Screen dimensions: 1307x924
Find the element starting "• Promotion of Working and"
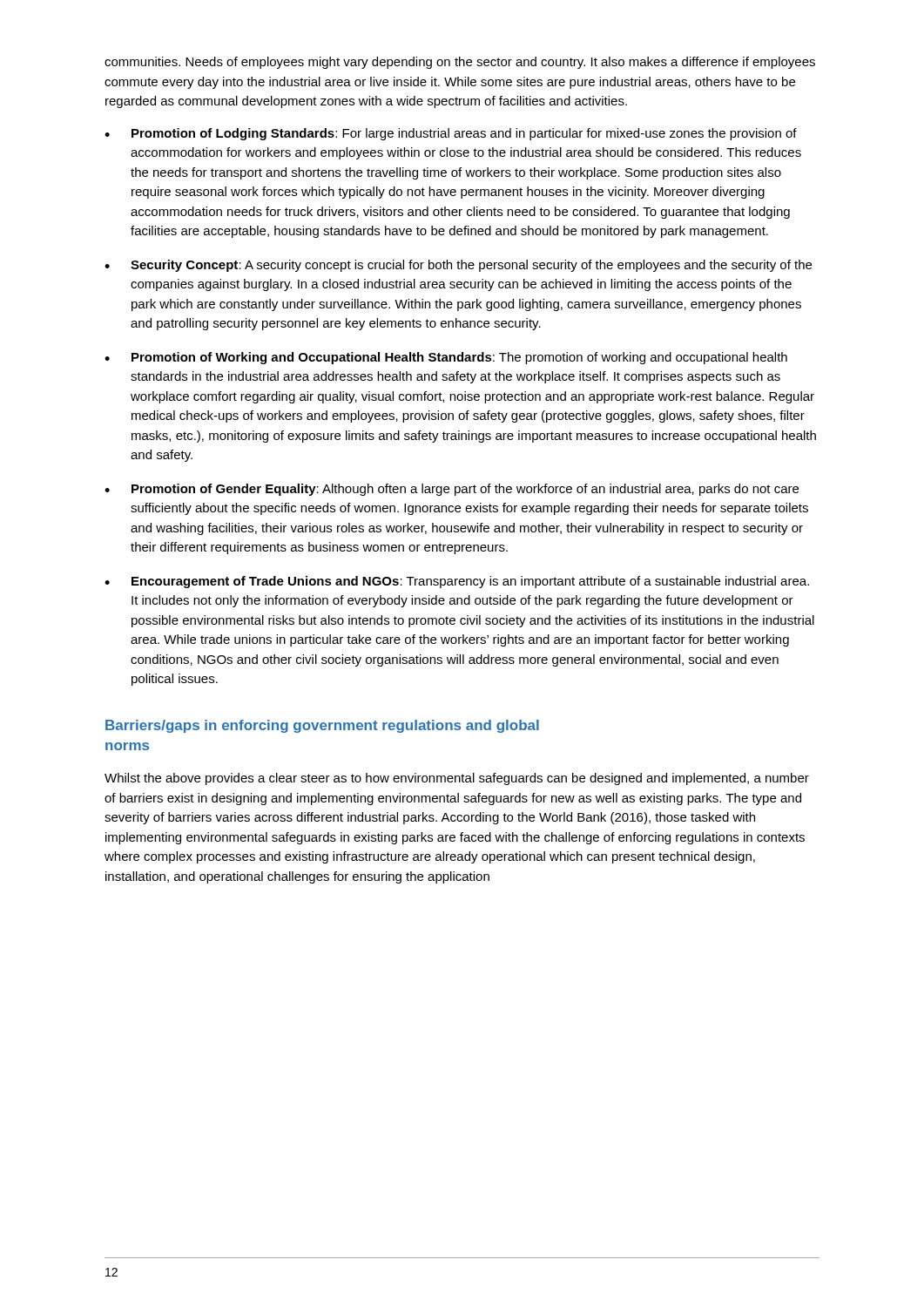click(462, 406)
